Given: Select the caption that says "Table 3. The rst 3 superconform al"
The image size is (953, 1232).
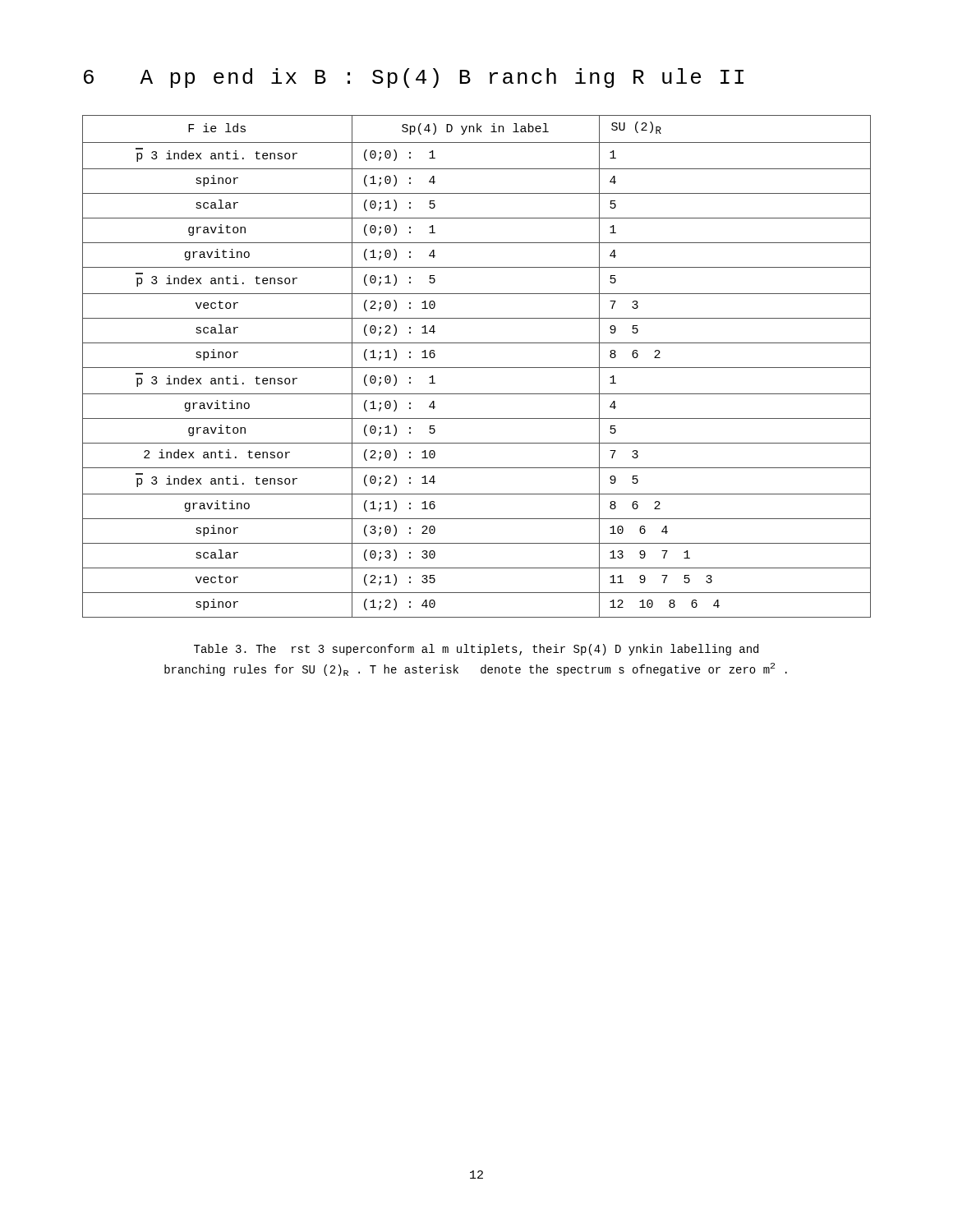Looking at the screenshot, I should click(x=476, y=662).
